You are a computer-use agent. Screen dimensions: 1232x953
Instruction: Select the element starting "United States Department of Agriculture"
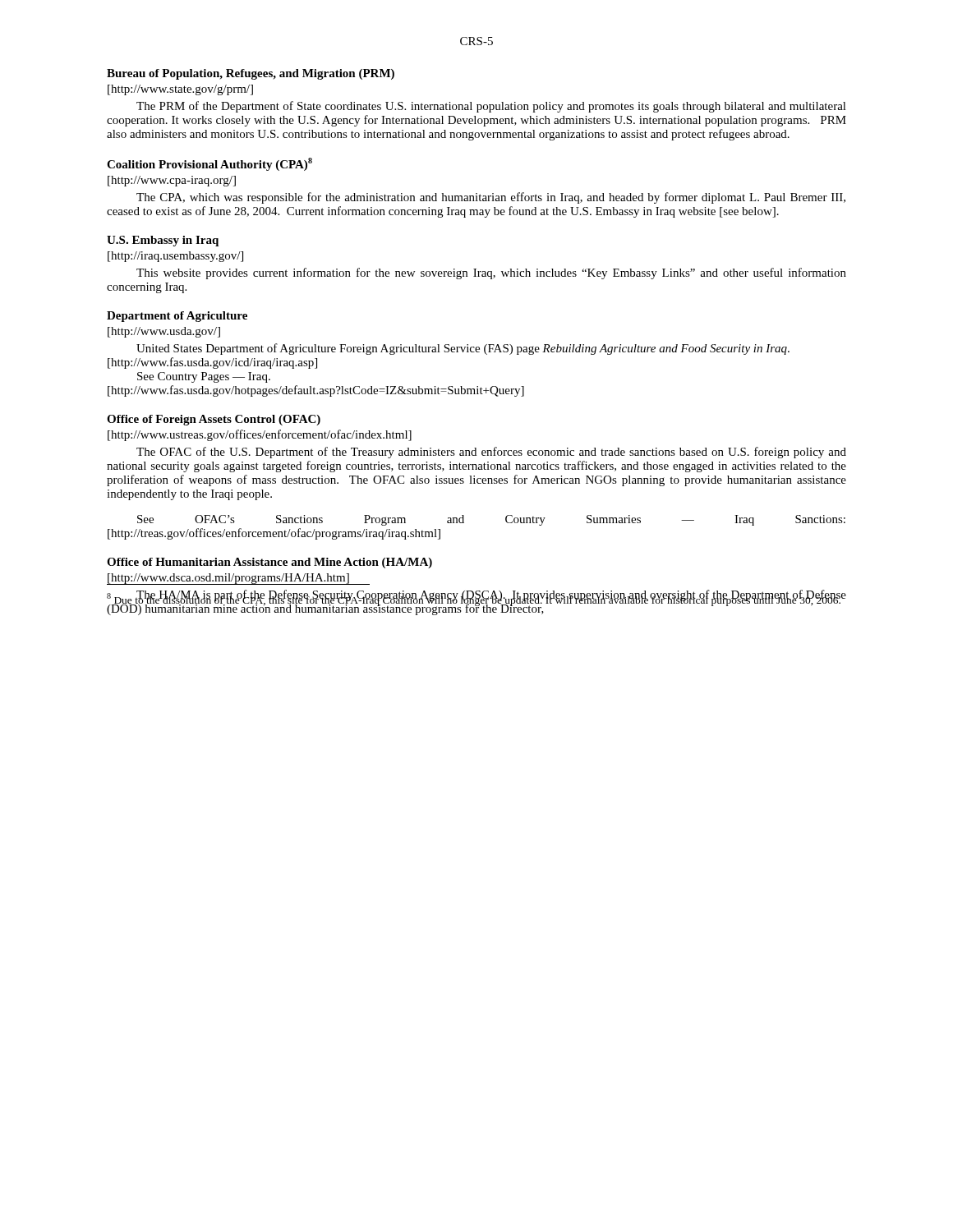tap(463, 348)
